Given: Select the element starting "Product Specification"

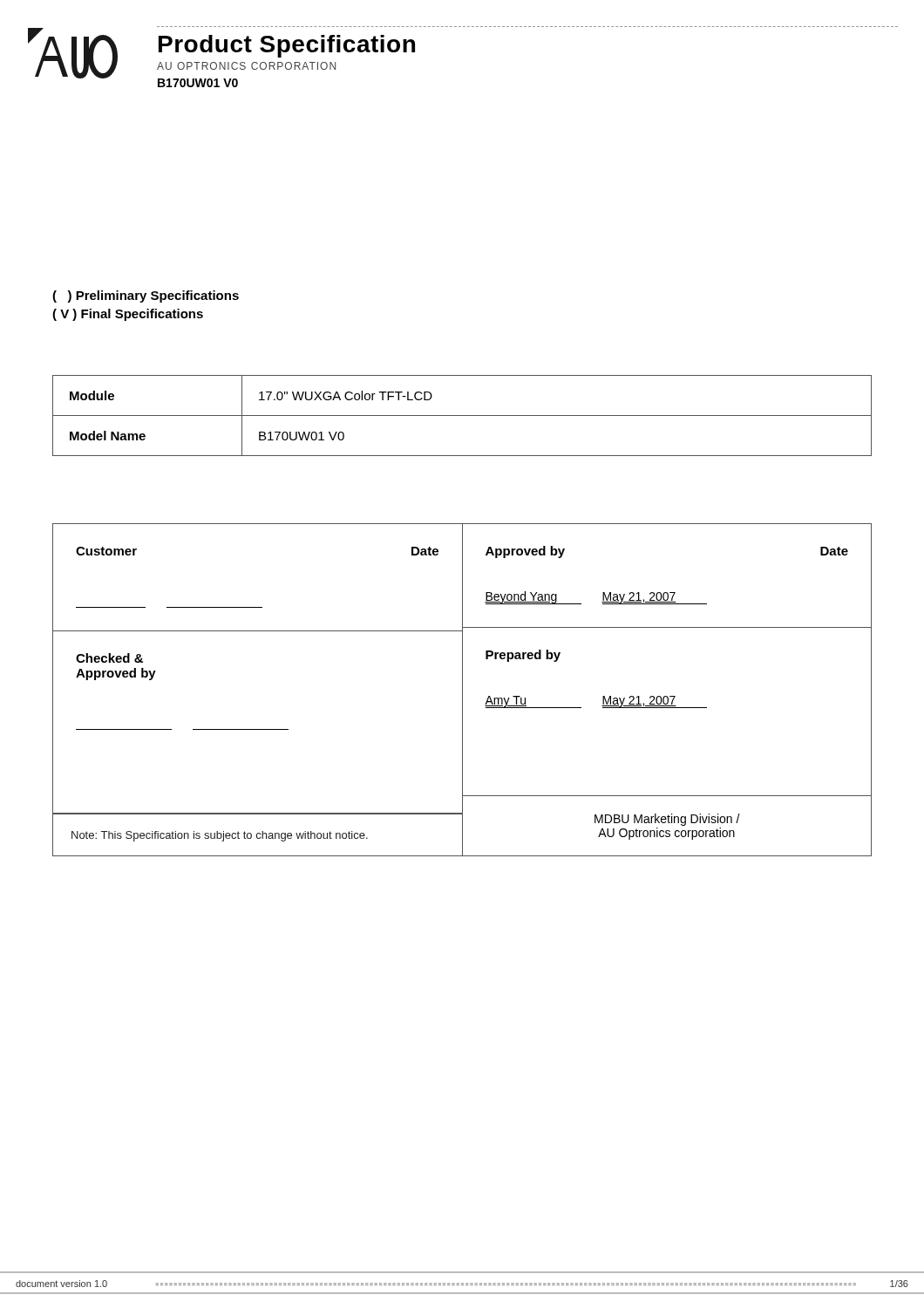Looking at the screenshot, I should [287, 44].
